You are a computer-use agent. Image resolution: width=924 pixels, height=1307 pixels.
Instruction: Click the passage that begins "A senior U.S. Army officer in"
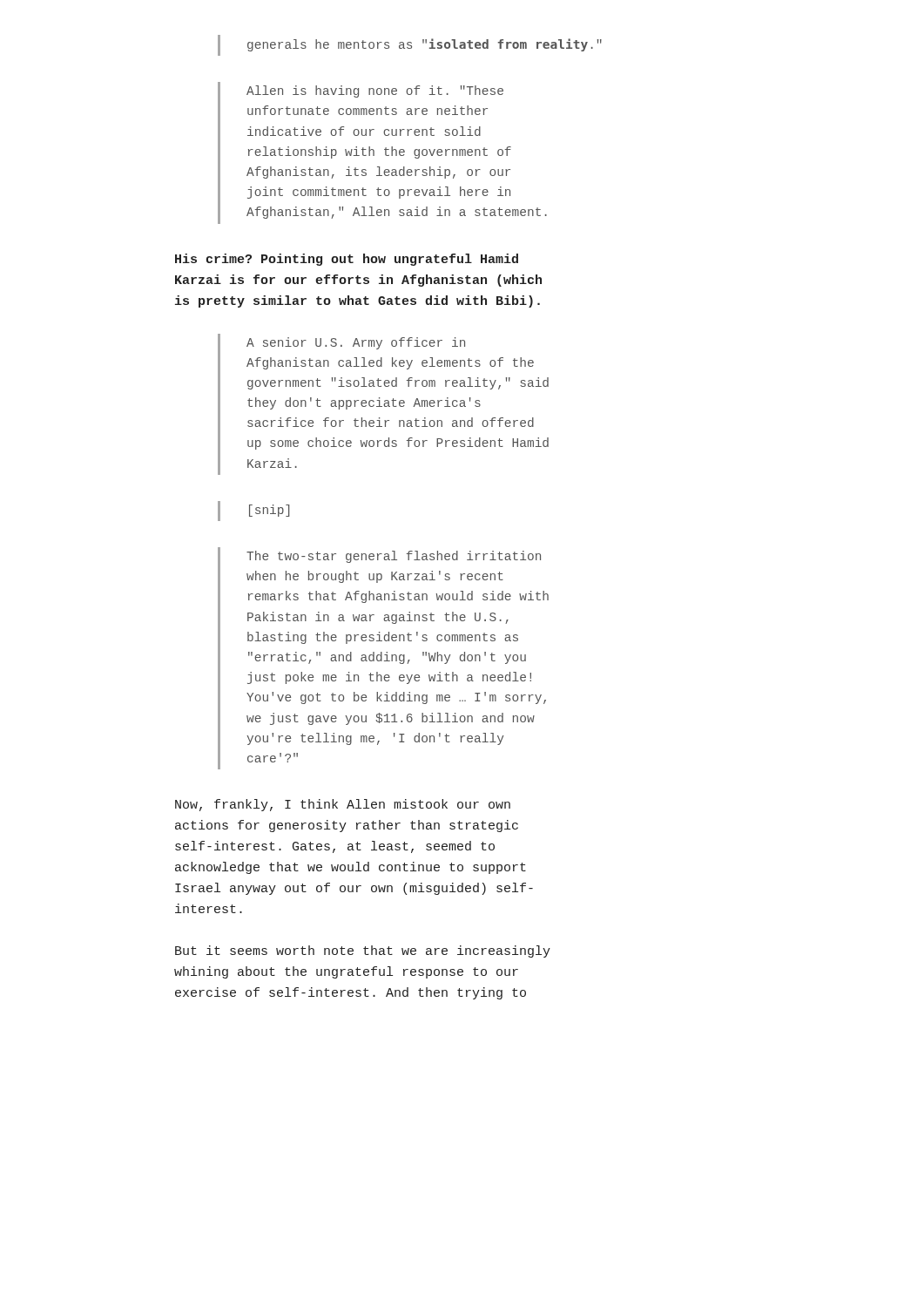[398, 403]
